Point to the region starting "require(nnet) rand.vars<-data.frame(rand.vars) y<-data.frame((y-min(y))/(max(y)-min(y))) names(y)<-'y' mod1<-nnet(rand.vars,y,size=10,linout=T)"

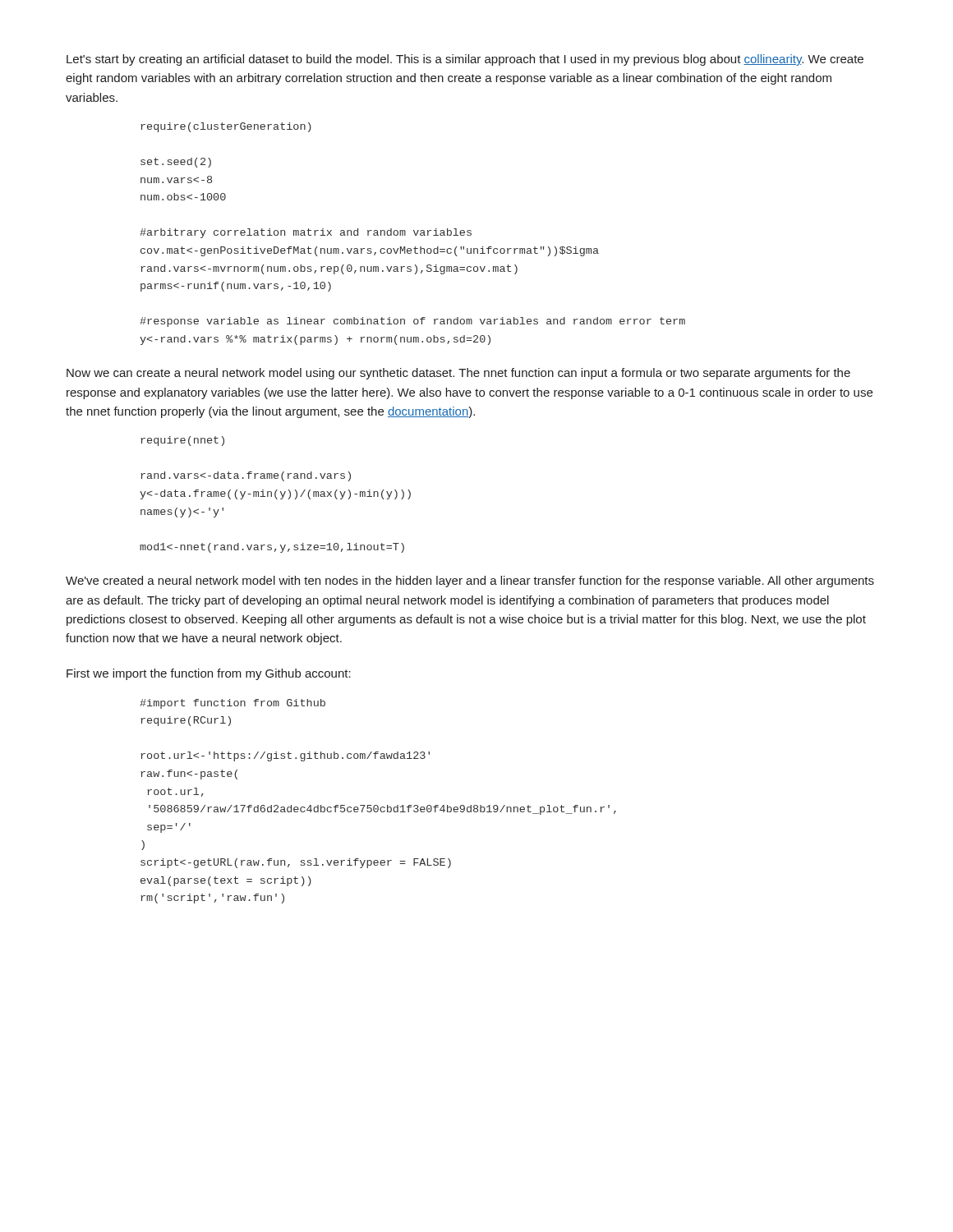(276, 494)
